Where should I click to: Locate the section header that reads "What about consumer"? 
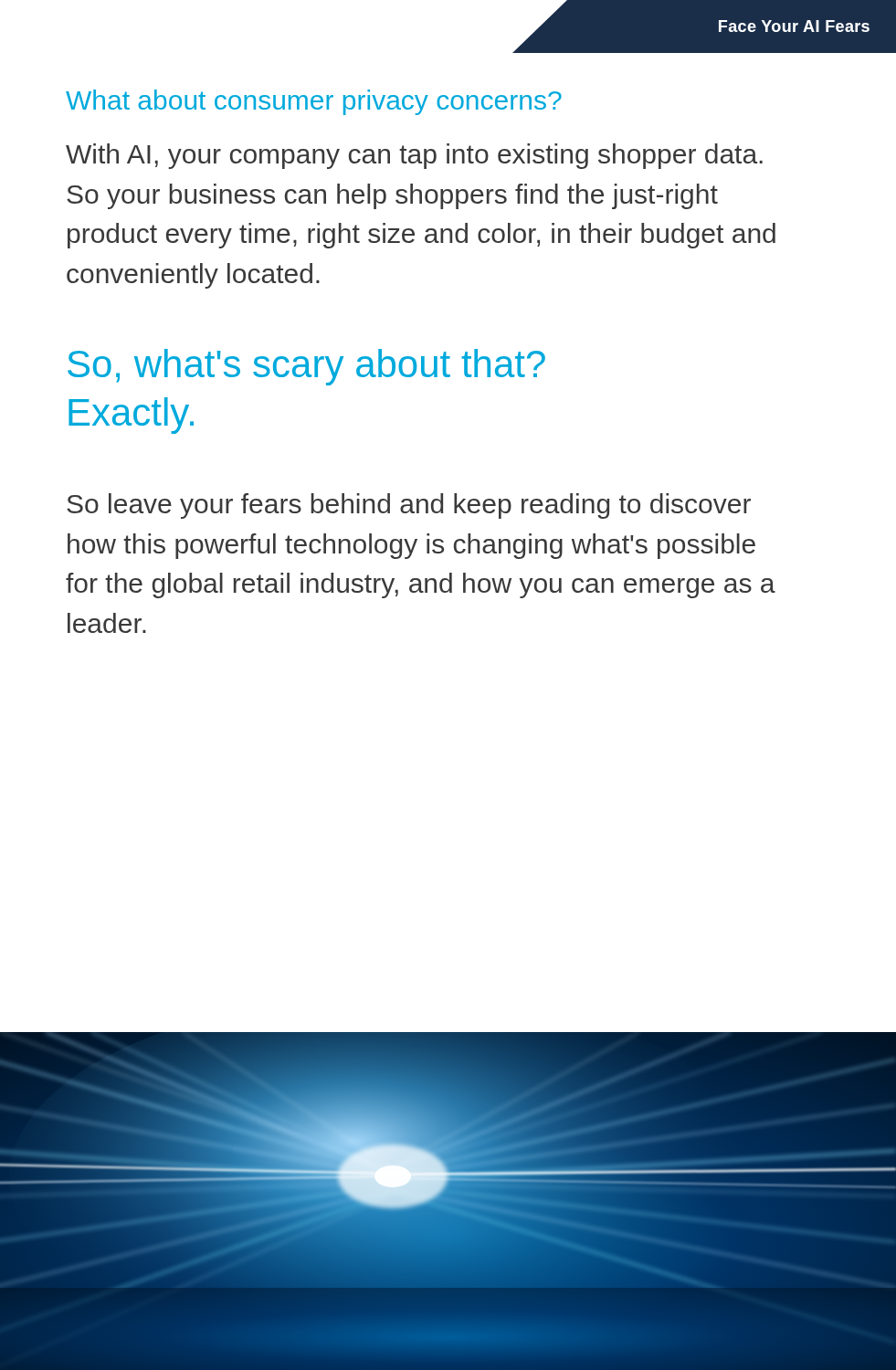click(x=314, y=100)
